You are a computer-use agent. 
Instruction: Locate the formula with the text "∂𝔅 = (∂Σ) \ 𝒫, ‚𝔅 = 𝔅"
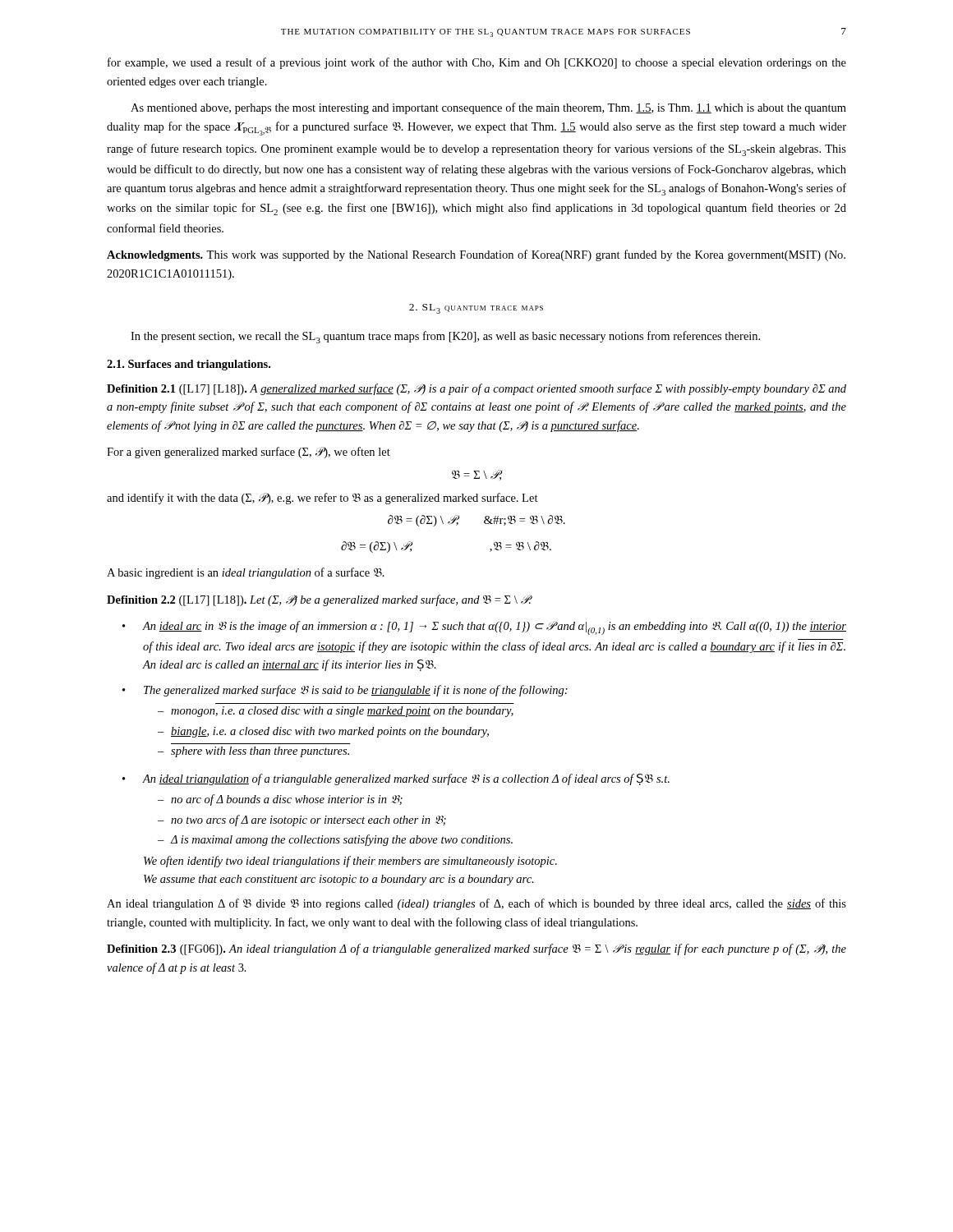point(374,547)
